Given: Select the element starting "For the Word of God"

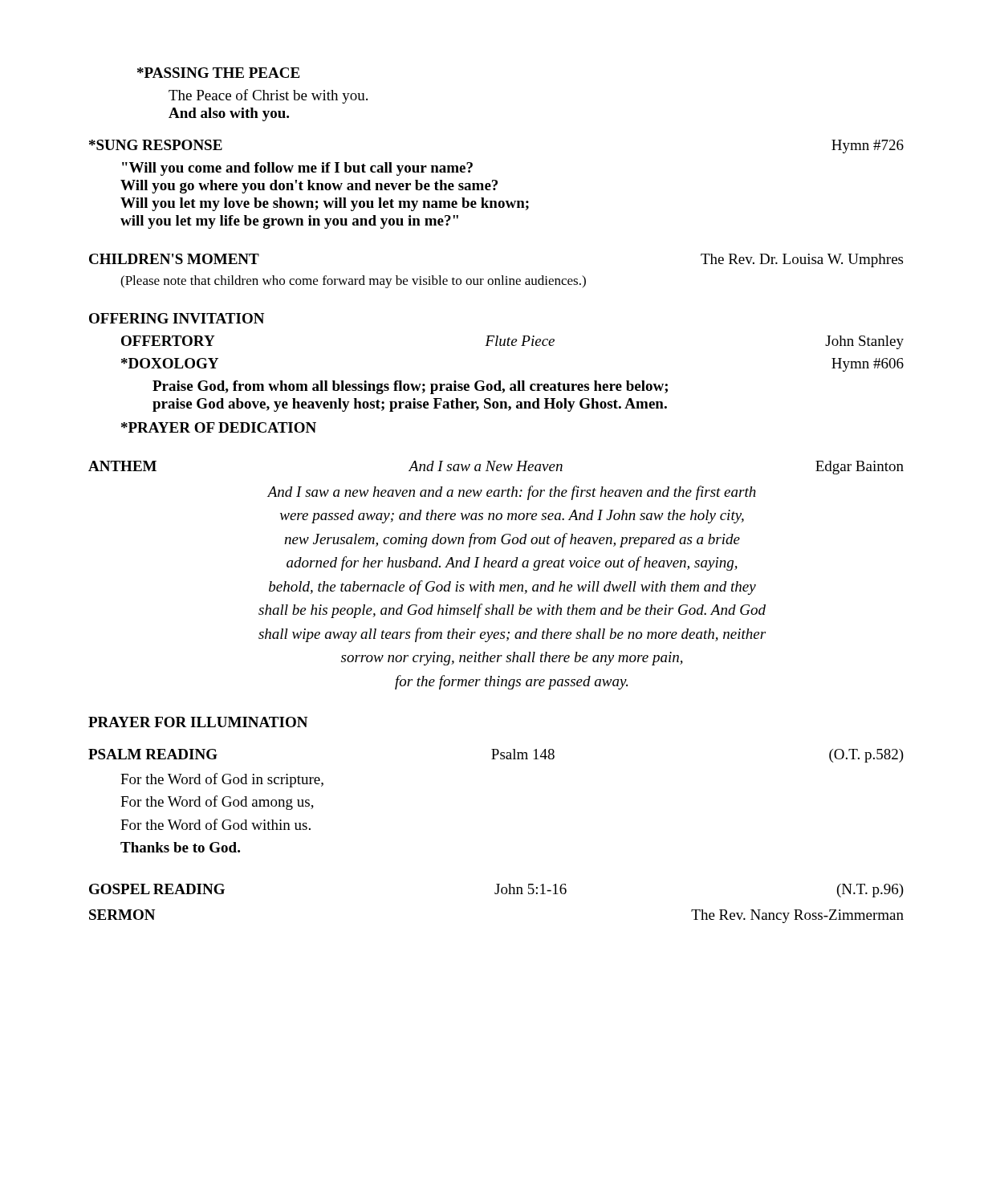Looking at the screenshot, I should point(222,780).
